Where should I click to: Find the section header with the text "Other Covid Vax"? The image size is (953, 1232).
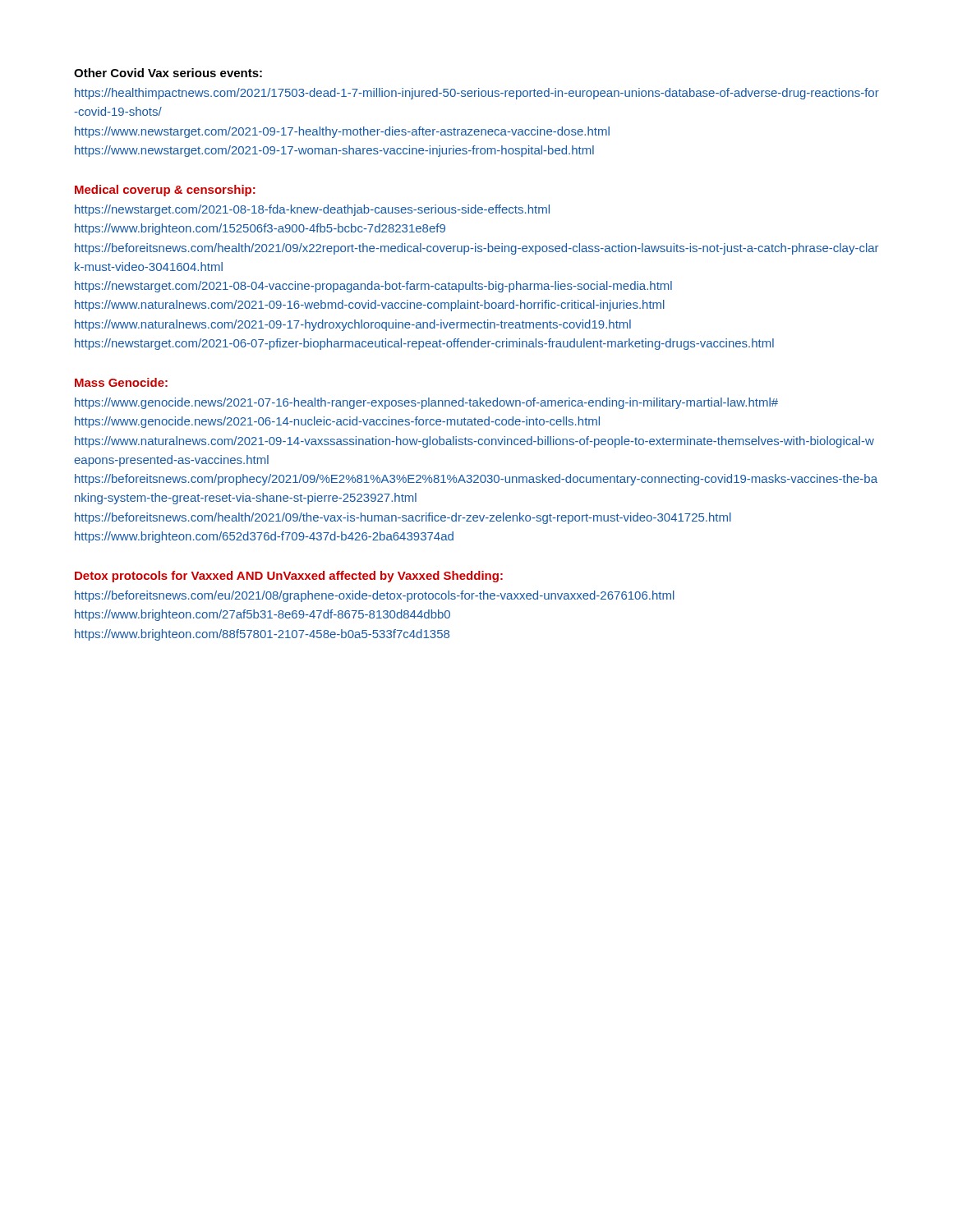coord(168,73)
